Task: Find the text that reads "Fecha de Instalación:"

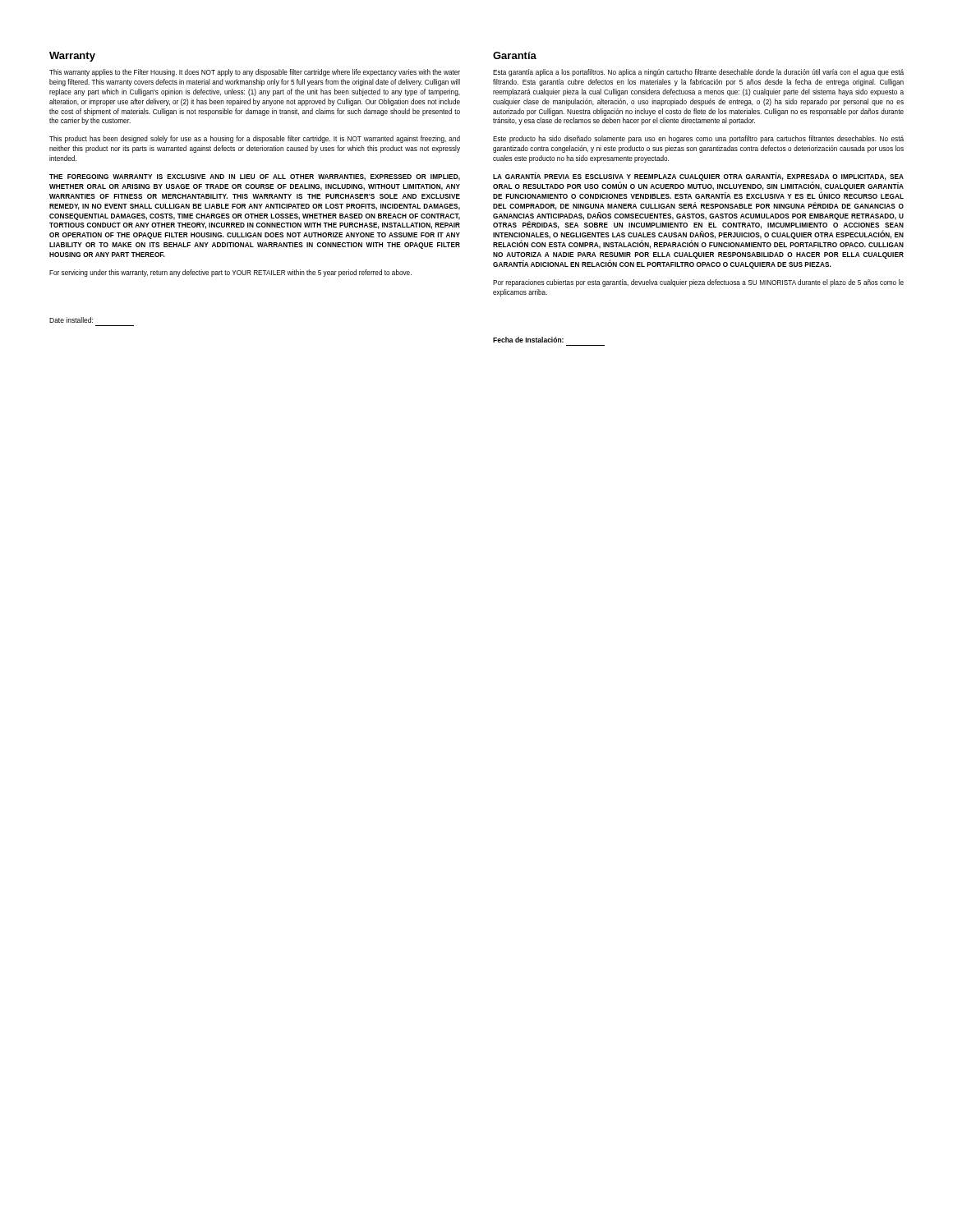Action: pos(549,341)
